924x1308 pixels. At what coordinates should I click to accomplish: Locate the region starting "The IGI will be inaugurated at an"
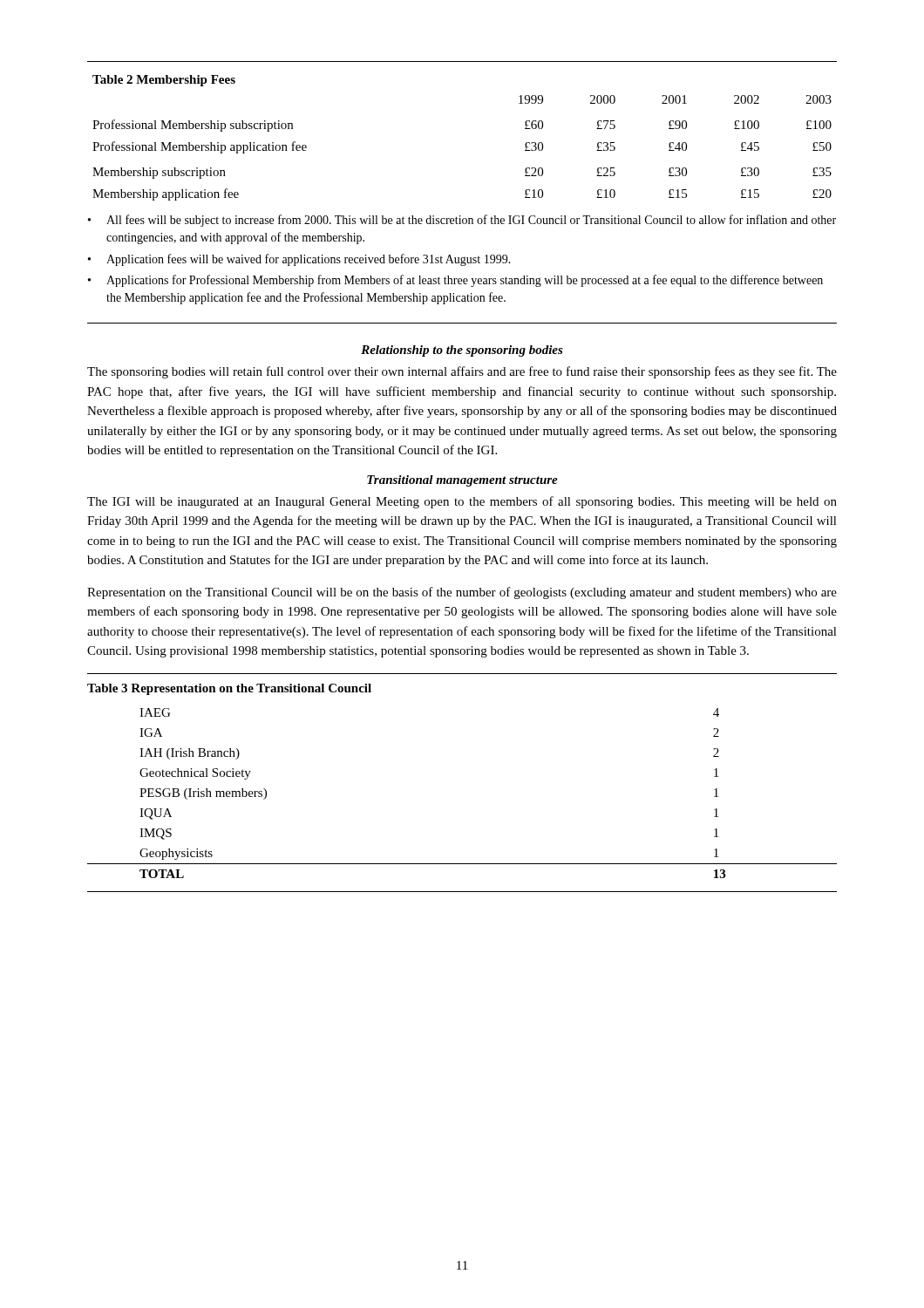(x=462, y=531)
